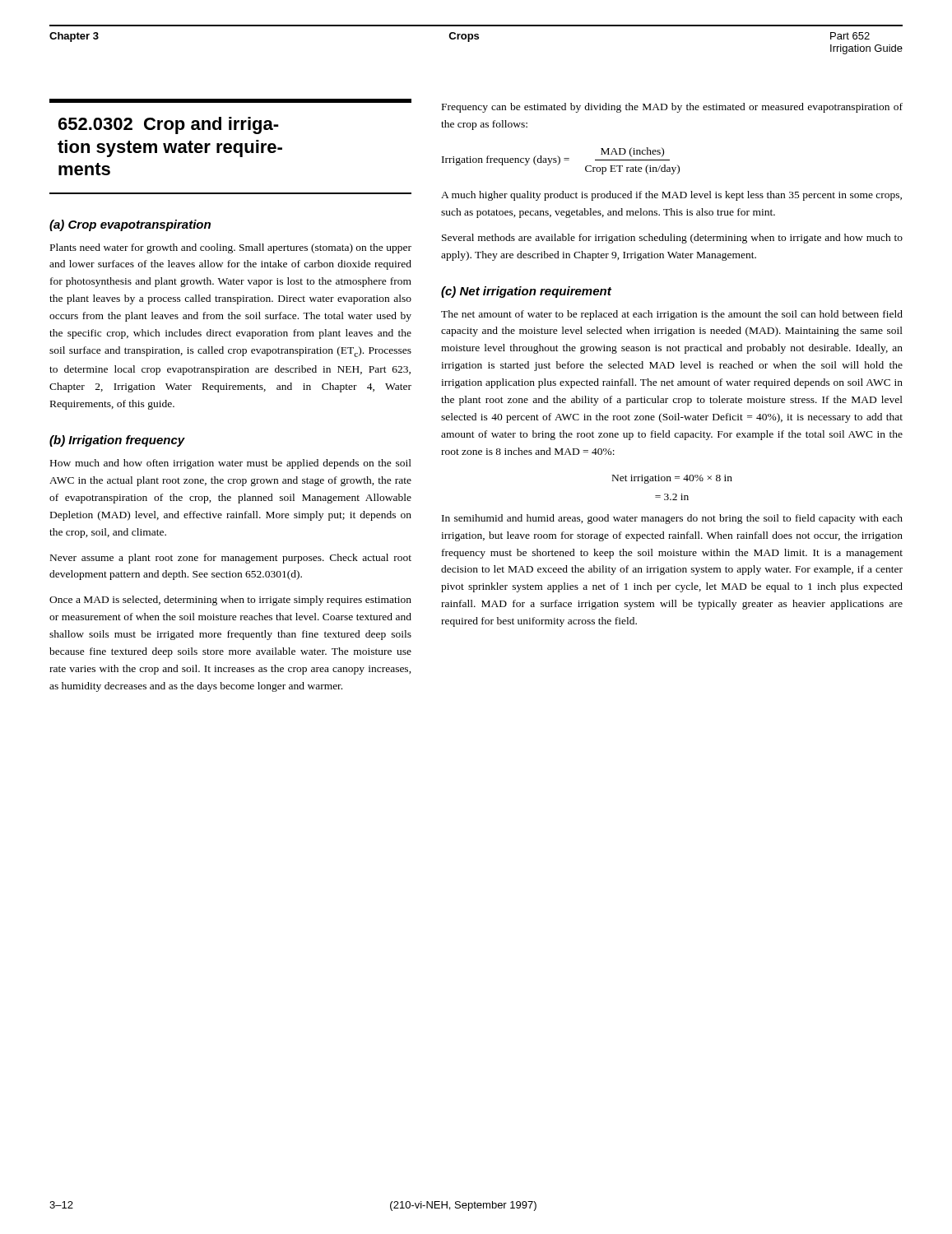Screen dimensions: 1234x952
Task: Locate the block of text that opens with "Plants need water for growth"
Action: pyautogui.click(x=230, y=325)
